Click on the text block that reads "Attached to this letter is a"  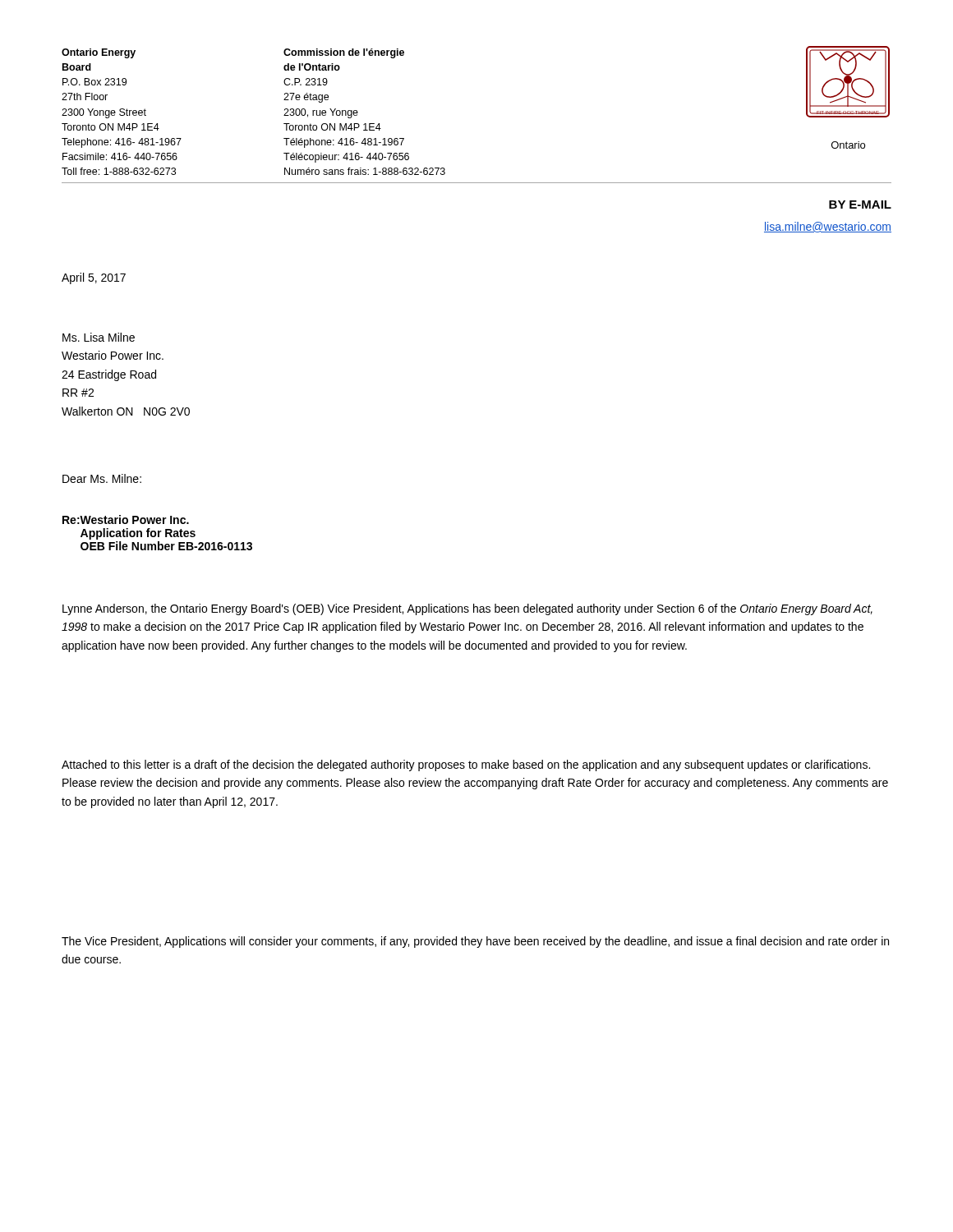tap(475, 783)
